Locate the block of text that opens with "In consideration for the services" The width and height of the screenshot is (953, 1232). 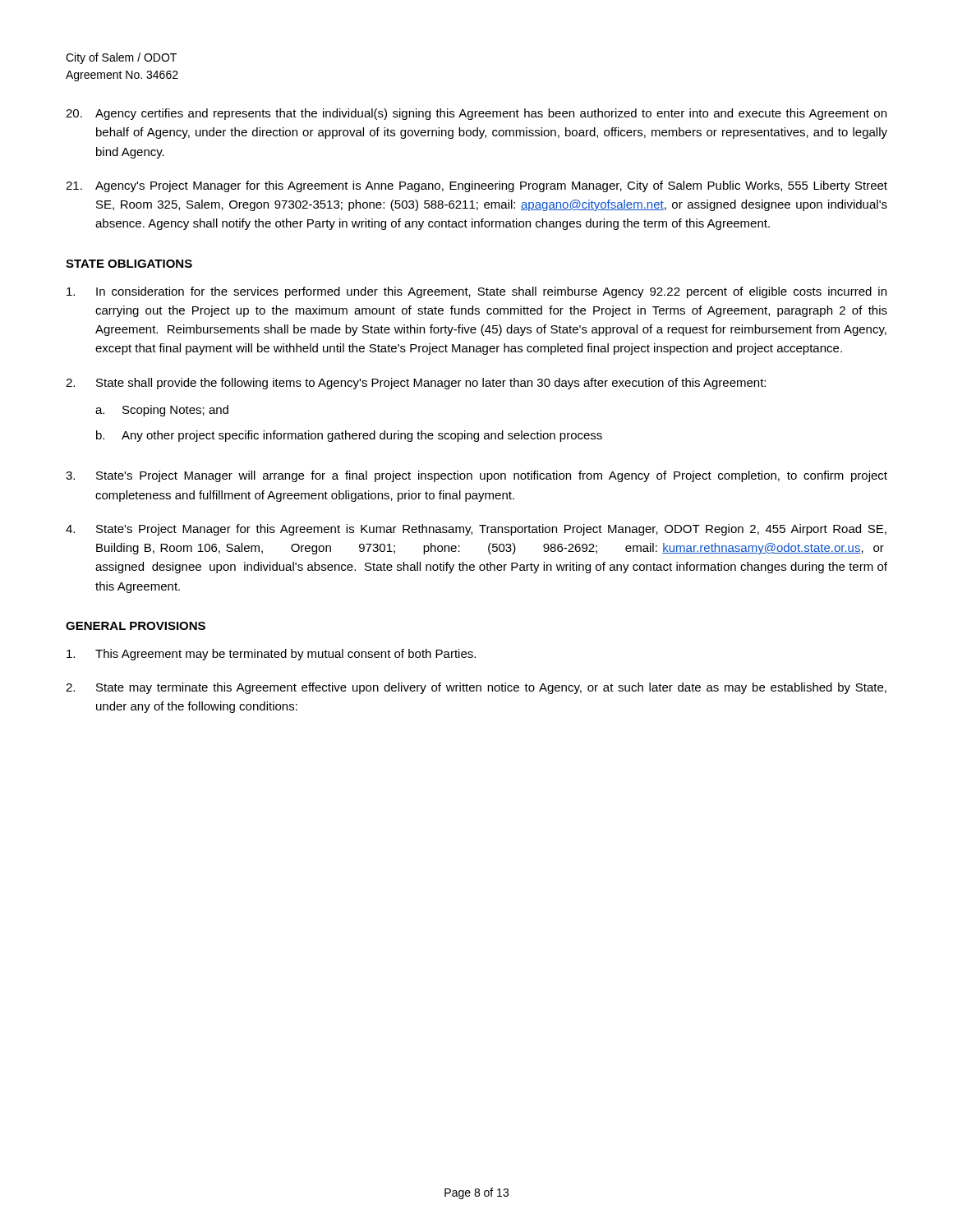coord(476,319)
